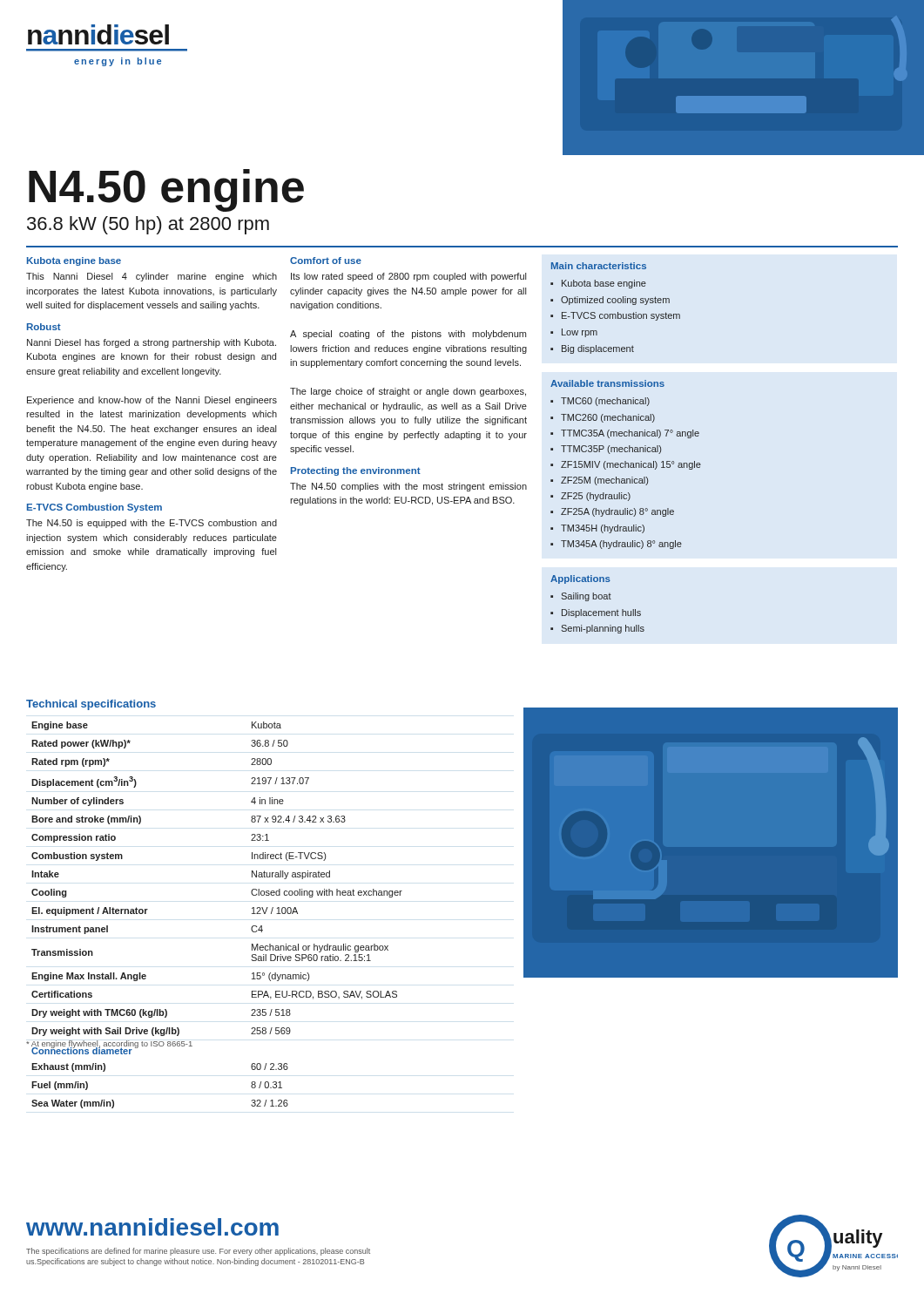Point to the block starting "▪ Sailing boat"

[581, 596]
